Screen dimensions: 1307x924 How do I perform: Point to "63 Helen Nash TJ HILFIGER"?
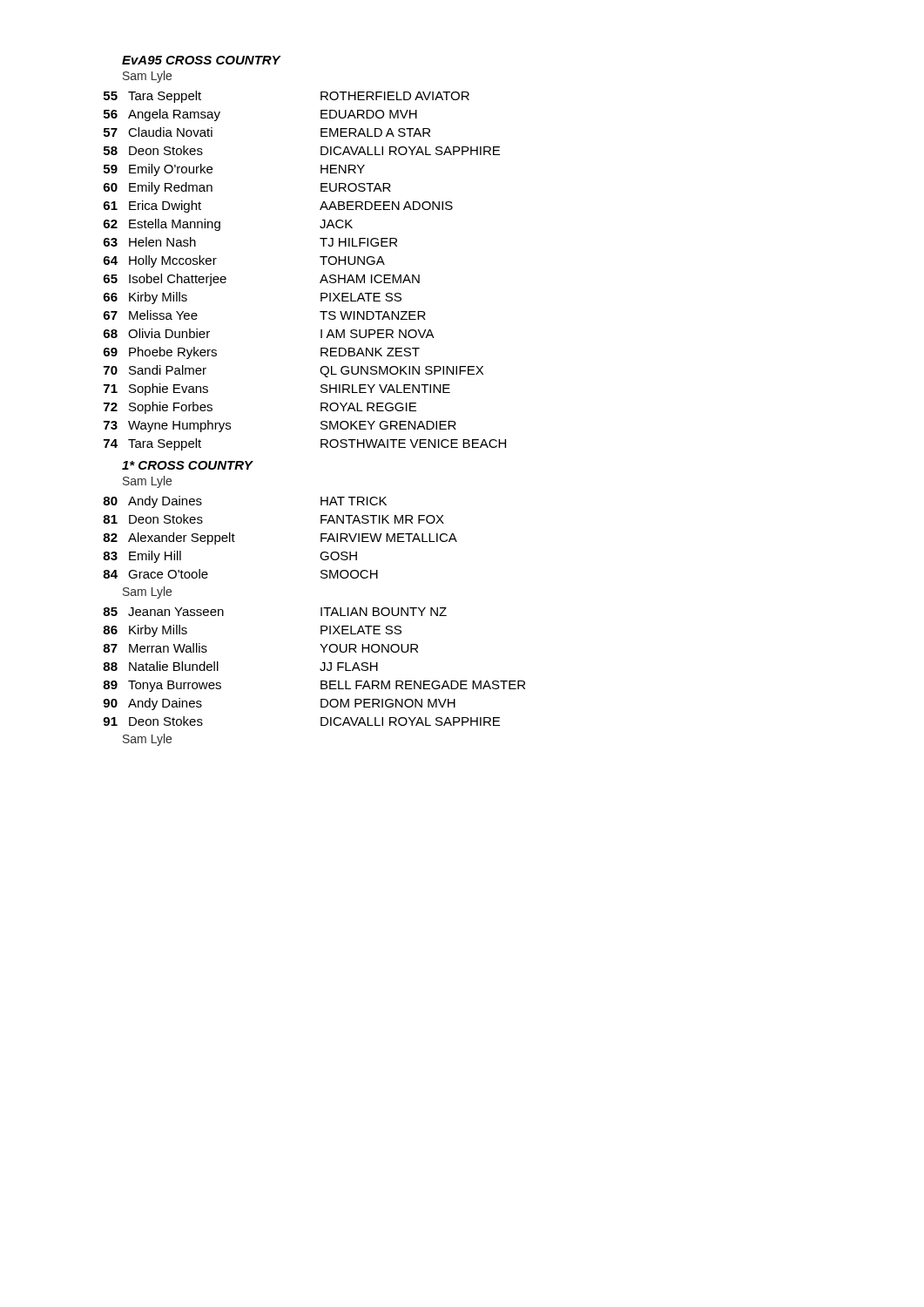click(157, 242)
